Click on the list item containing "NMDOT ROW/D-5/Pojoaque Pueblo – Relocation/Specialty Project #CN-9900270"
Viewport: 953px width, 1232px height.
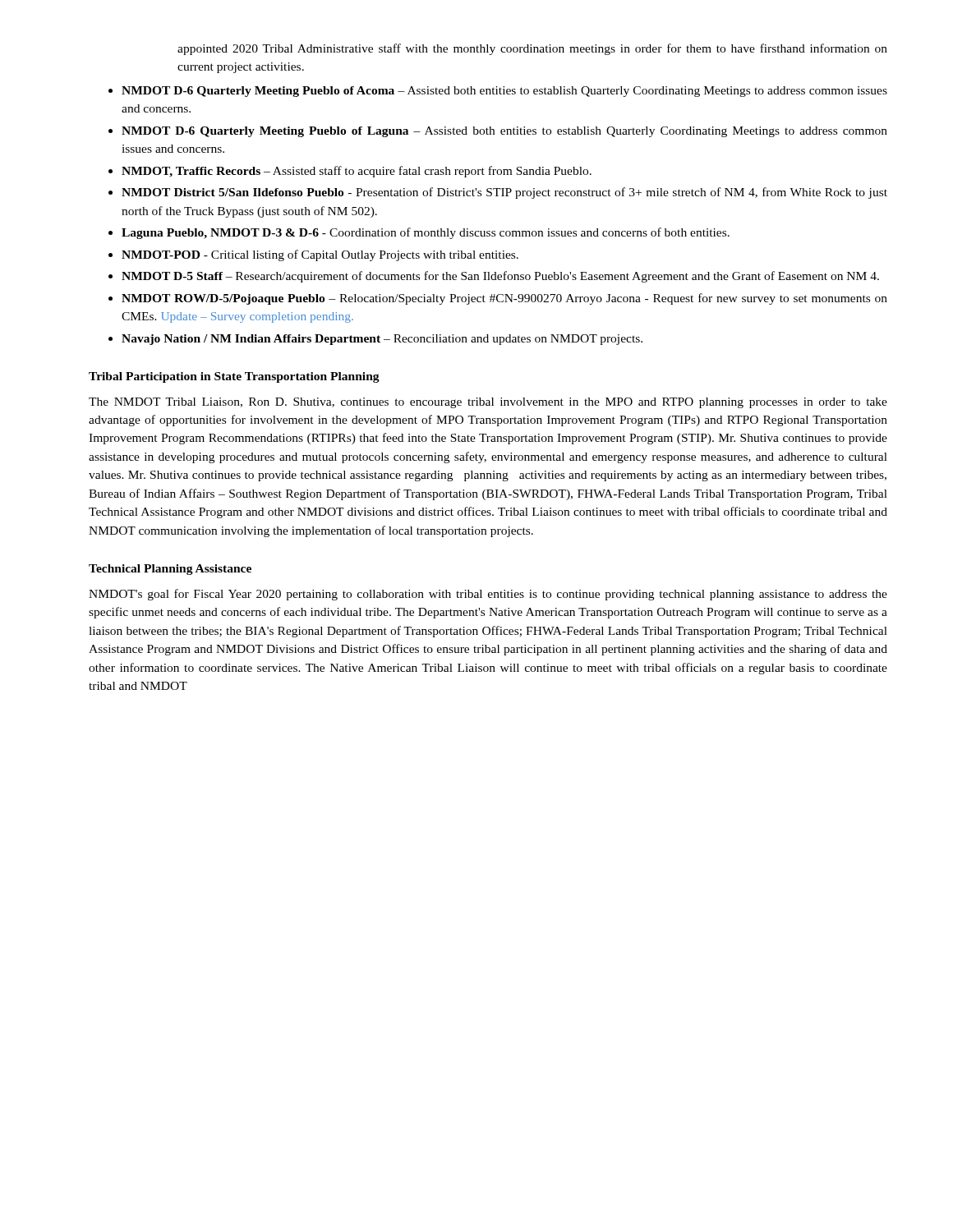(504, 307)
